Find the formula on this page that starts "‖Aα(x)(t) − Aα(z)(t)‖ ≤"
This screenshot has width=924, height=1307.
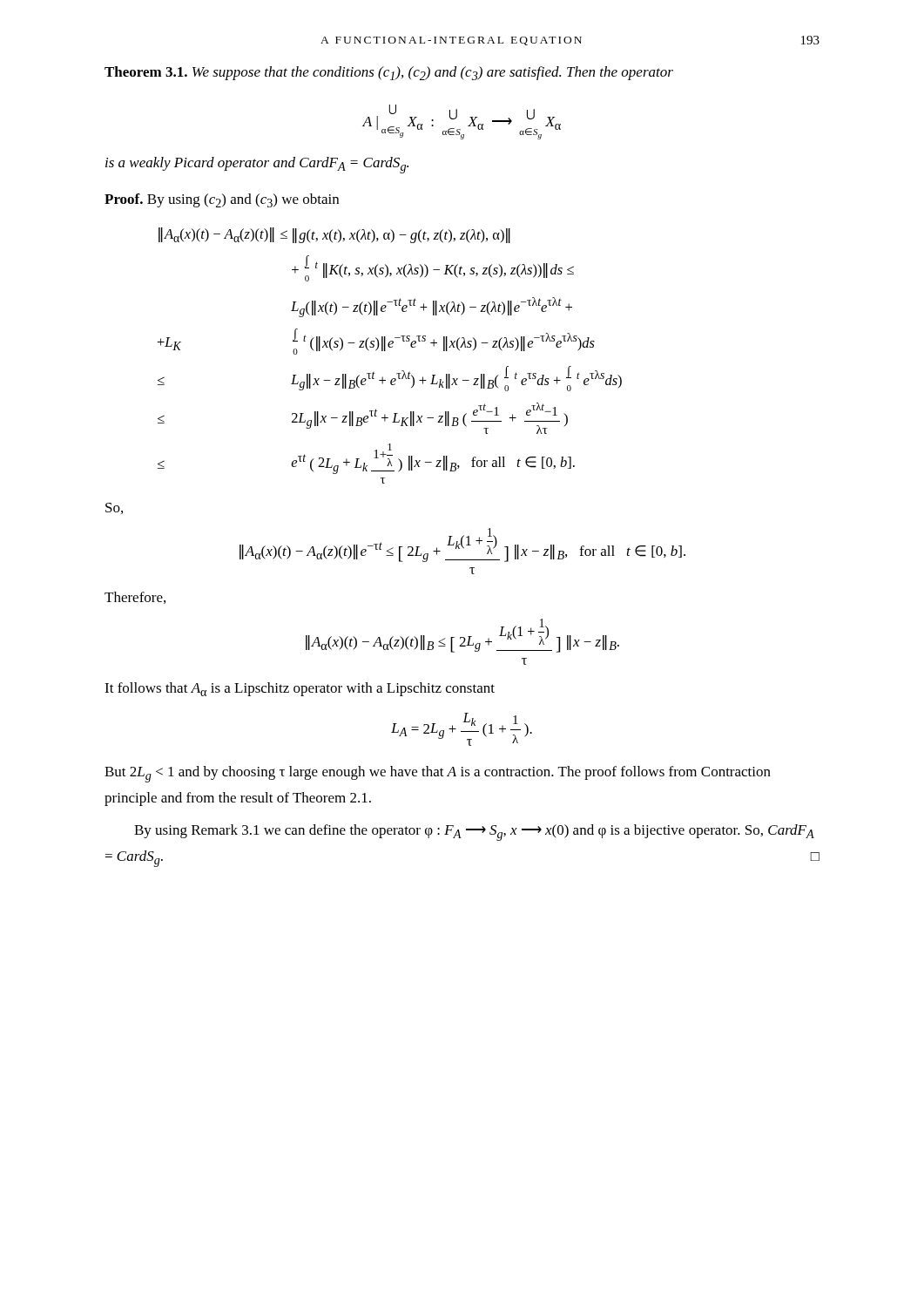[391, 354]
